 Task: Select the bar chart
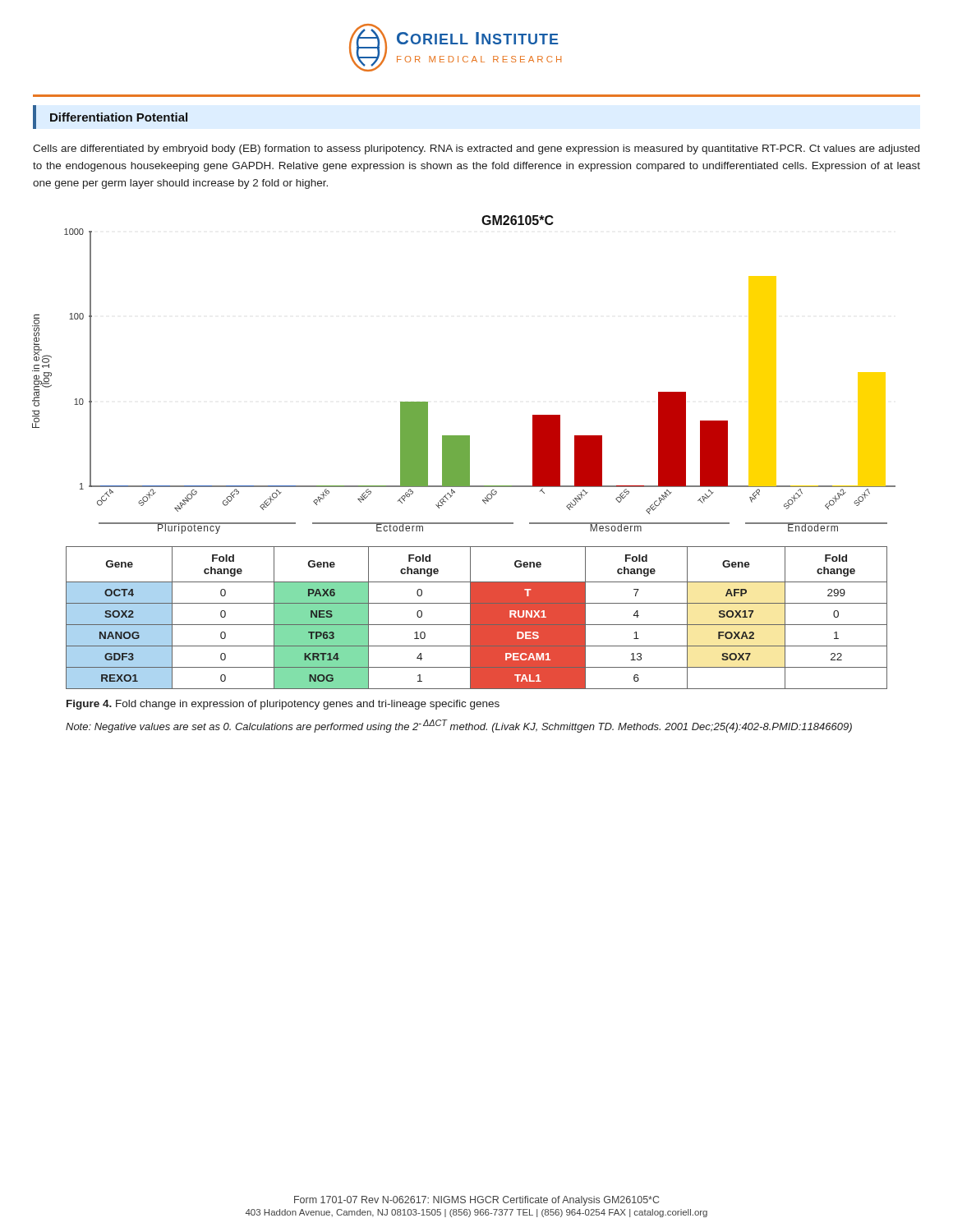pyautogui.click(x=476, y=372)
